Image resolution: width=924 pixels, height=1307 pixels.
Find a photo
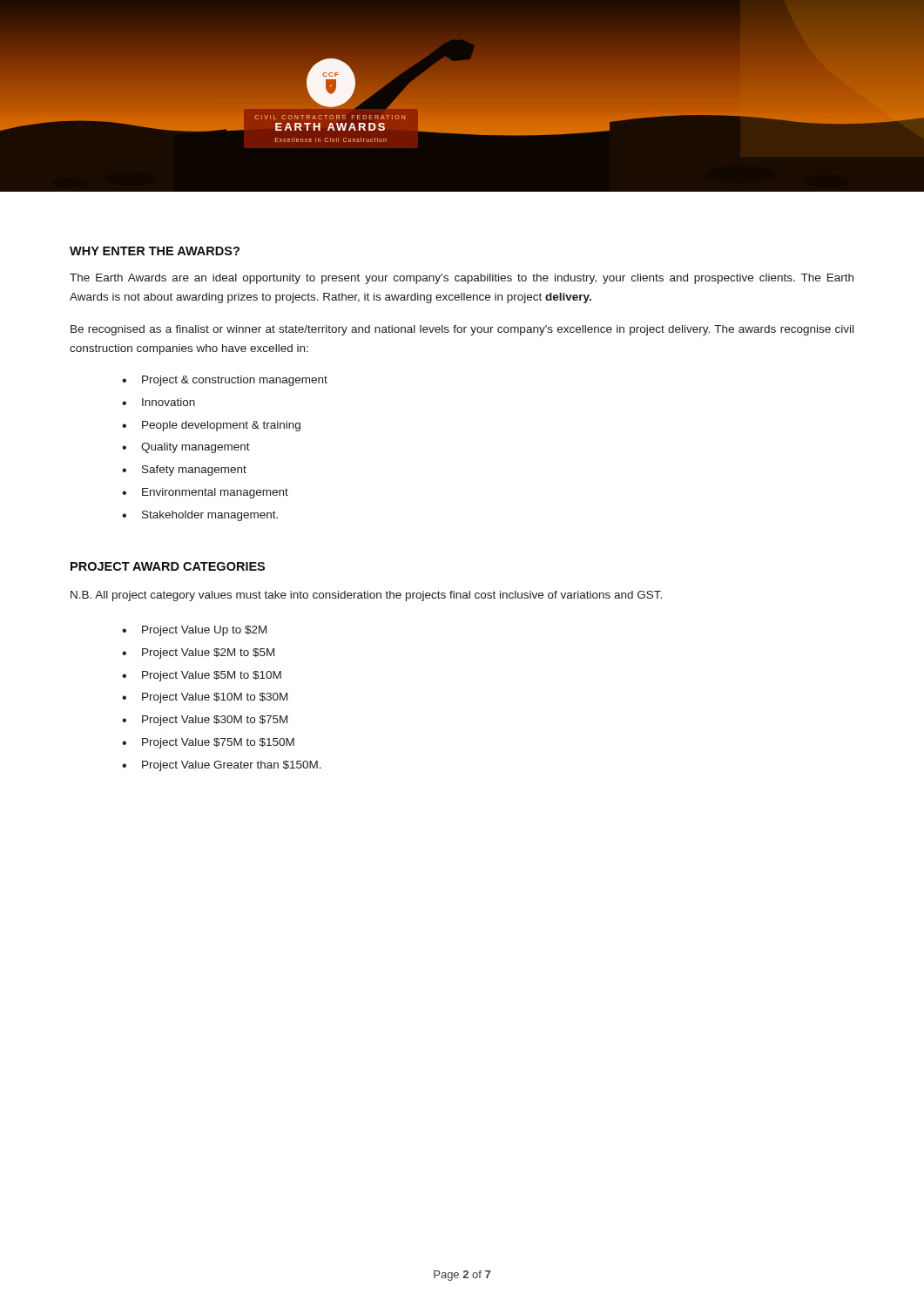pos(462,96)
